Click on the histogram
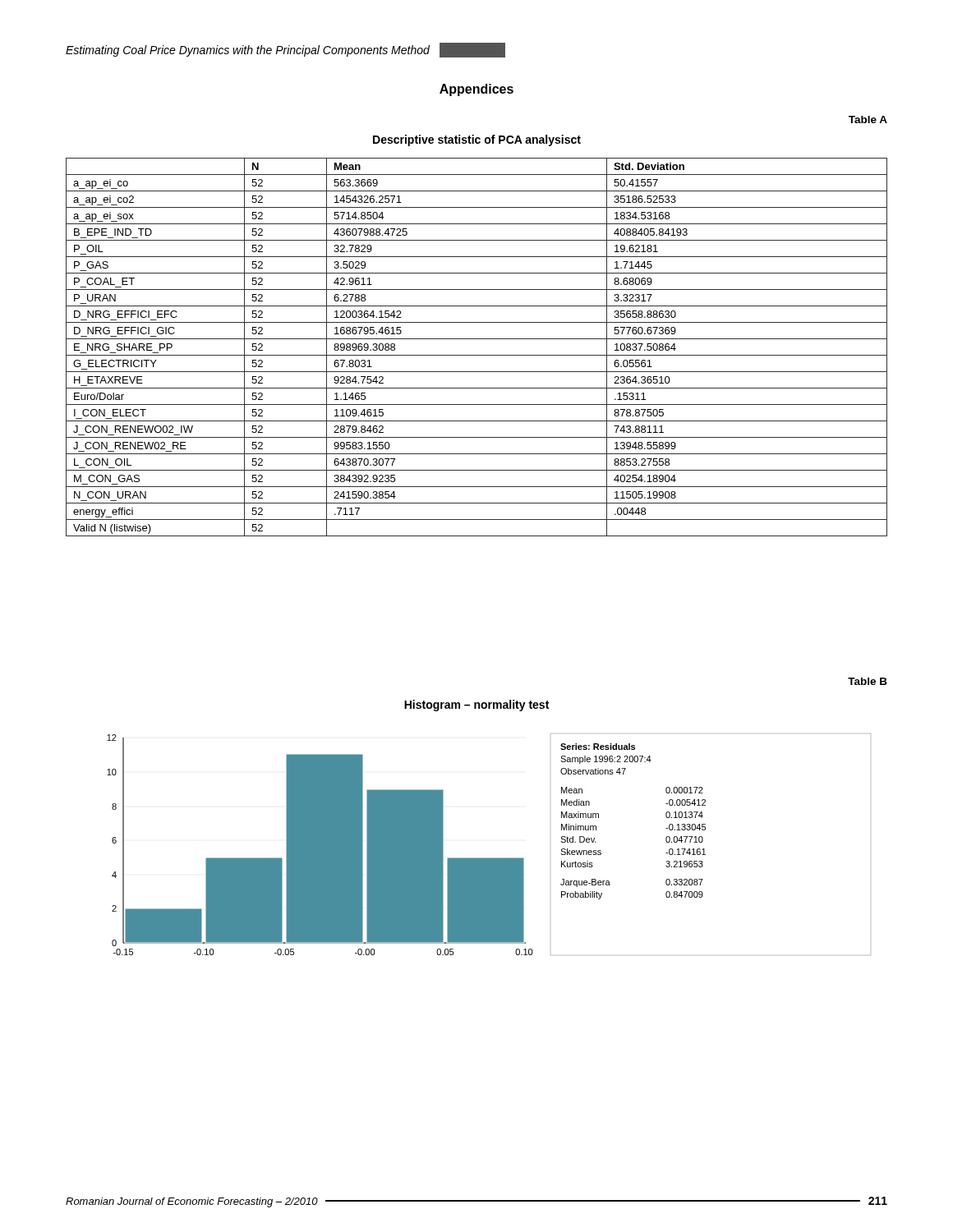 click(476, 844)
